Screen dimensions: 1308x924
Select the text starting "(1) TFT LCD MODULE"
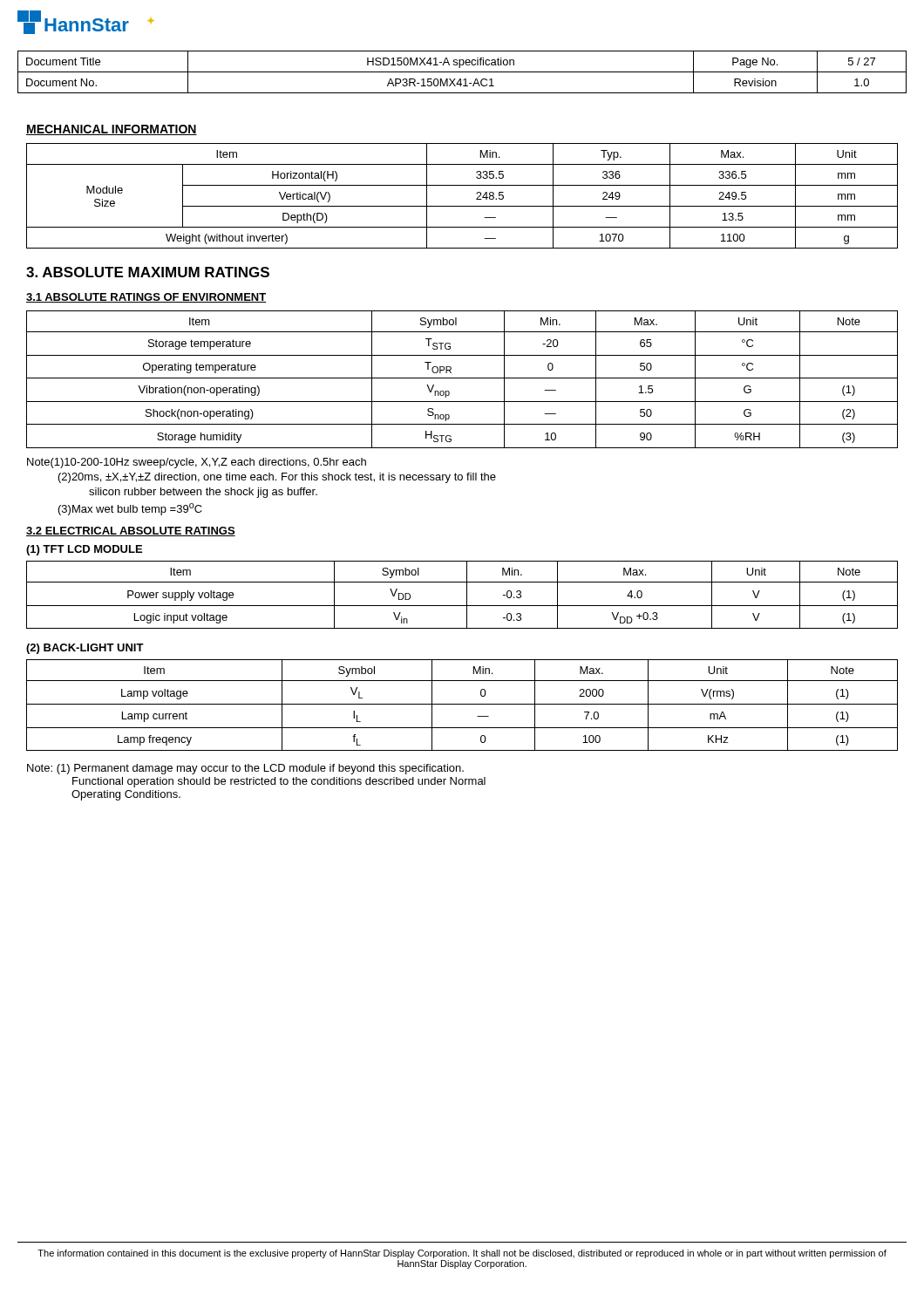point(84,549)
